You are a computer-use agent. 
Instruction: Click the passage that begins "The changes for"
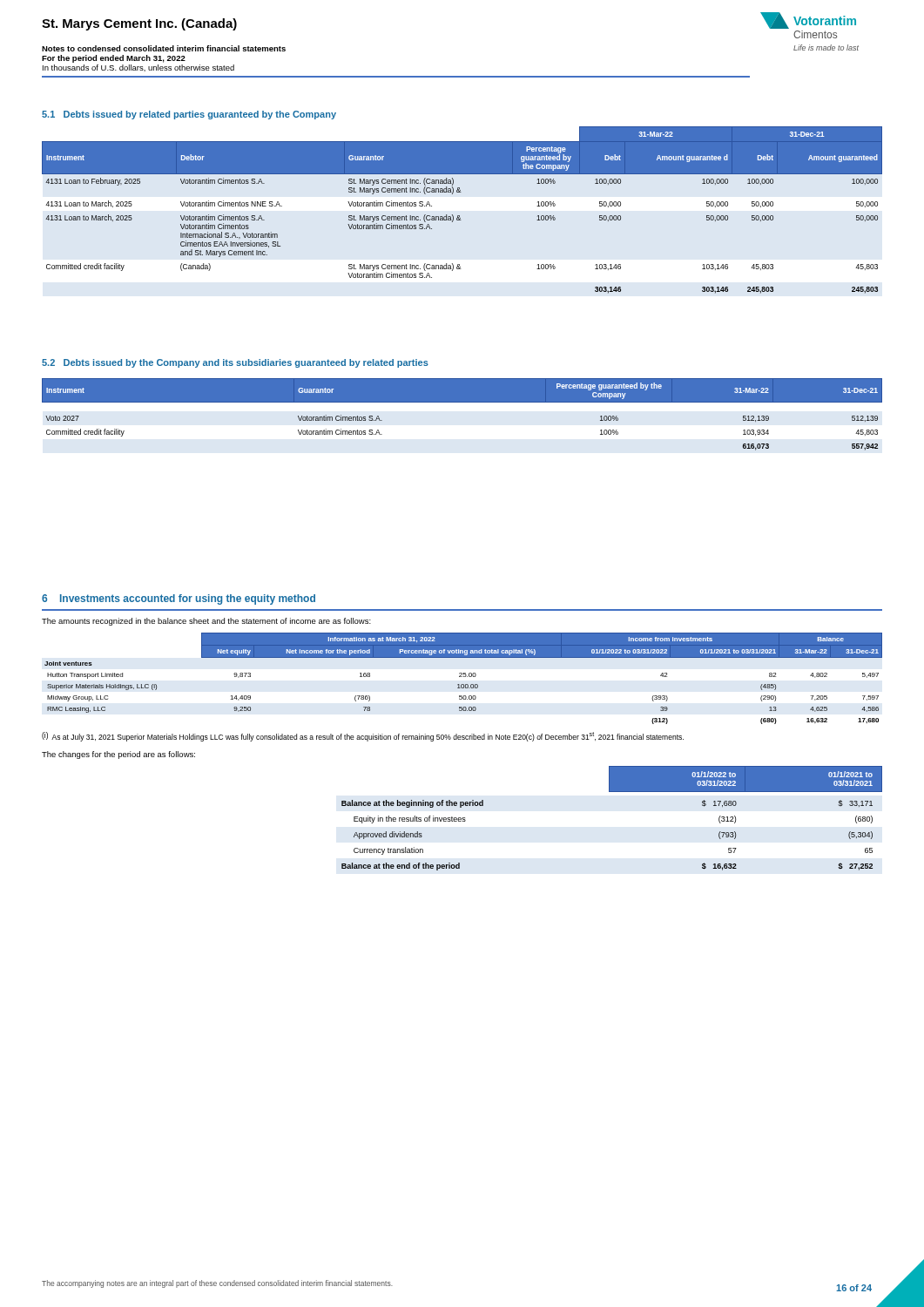(x=119, y=754)
